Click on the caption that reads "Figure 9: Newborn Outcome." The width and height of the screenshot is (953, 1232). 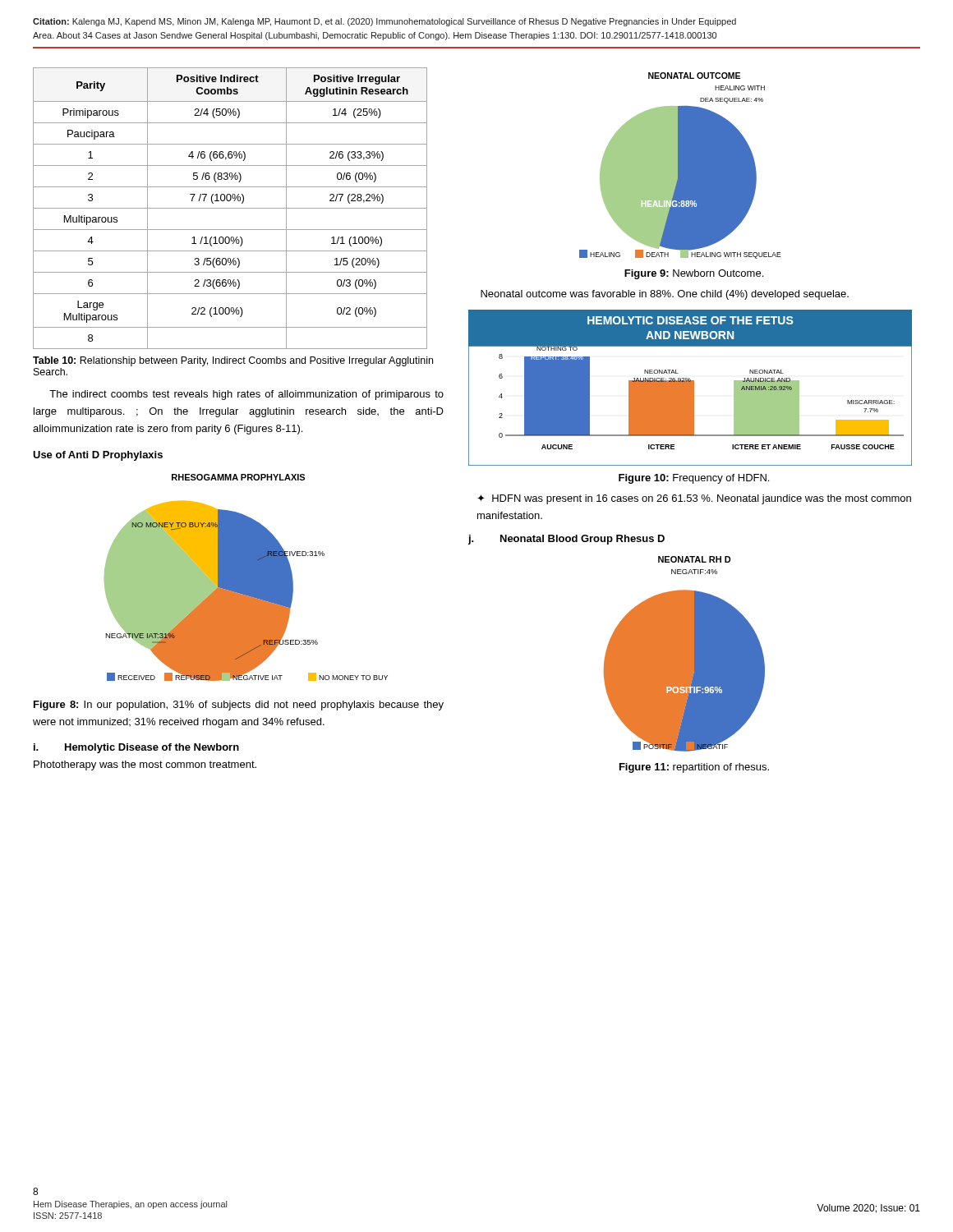(x=694, y=273)
